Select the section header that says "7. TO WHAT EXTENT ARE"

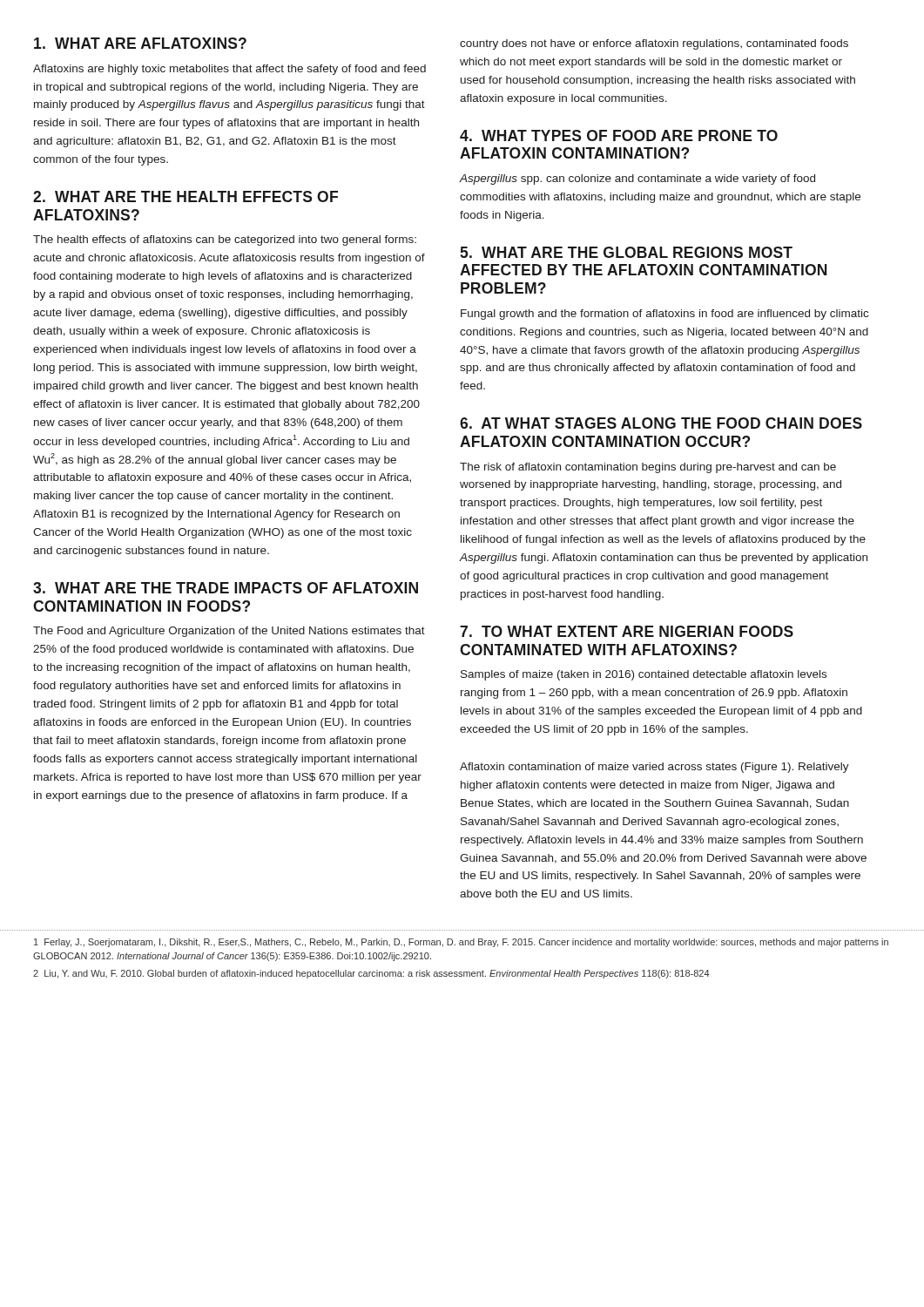pos(627,641)
